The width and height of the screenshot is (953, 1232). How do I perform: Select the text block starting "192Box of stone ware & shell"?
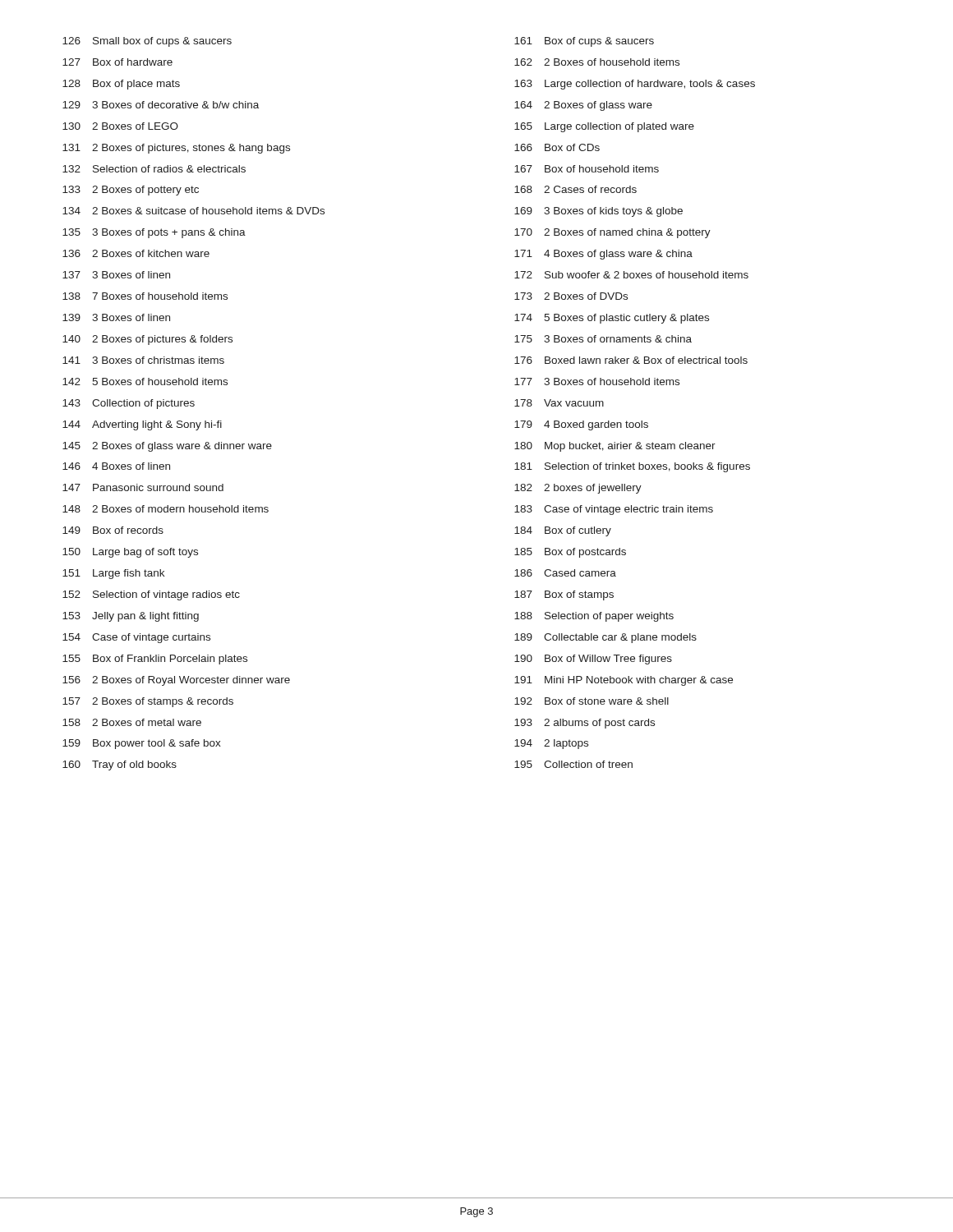click(x=585, y=701)
